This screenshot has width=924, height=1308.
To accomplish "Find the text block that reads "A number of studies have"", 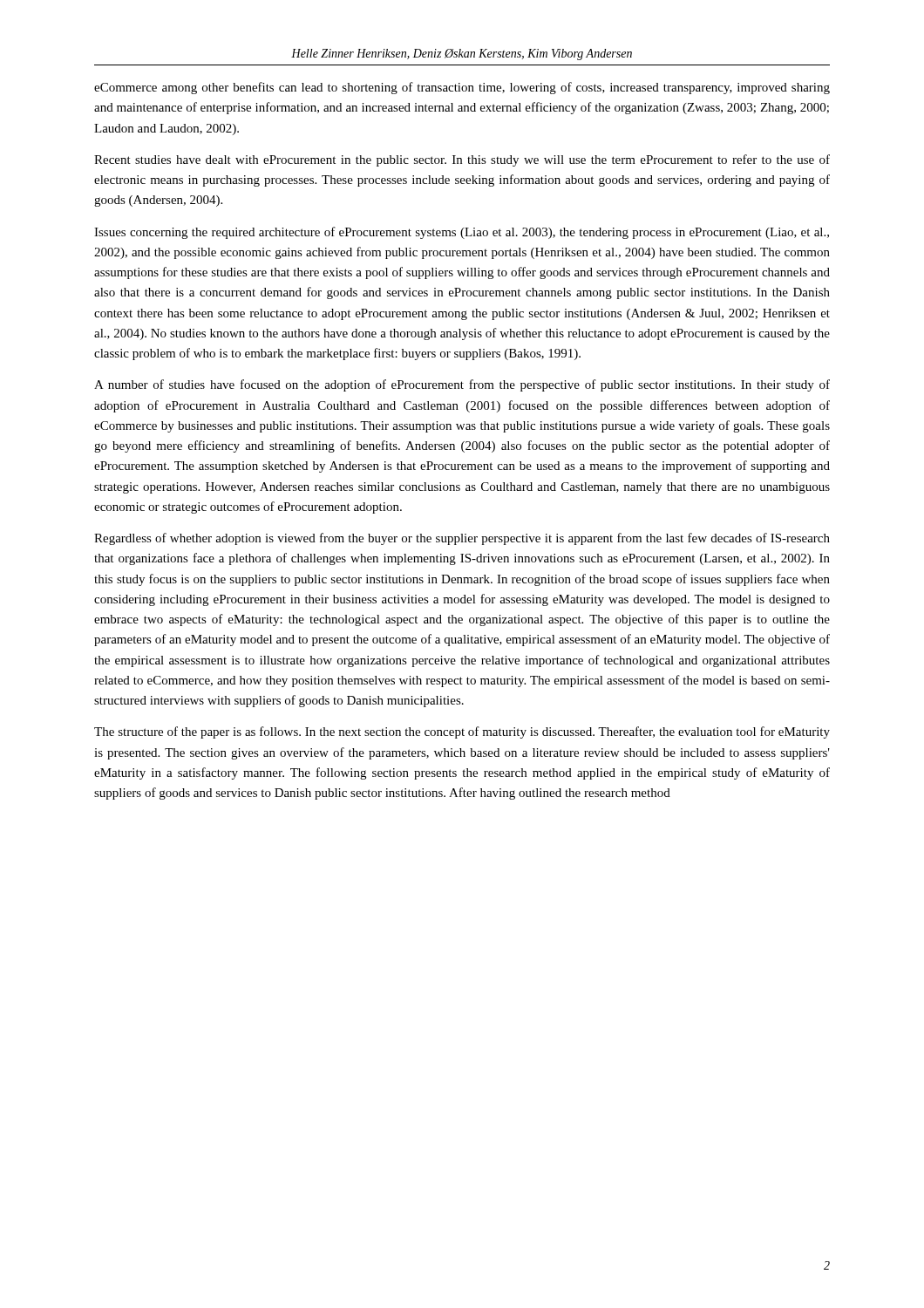I will (x=462, y=446).
